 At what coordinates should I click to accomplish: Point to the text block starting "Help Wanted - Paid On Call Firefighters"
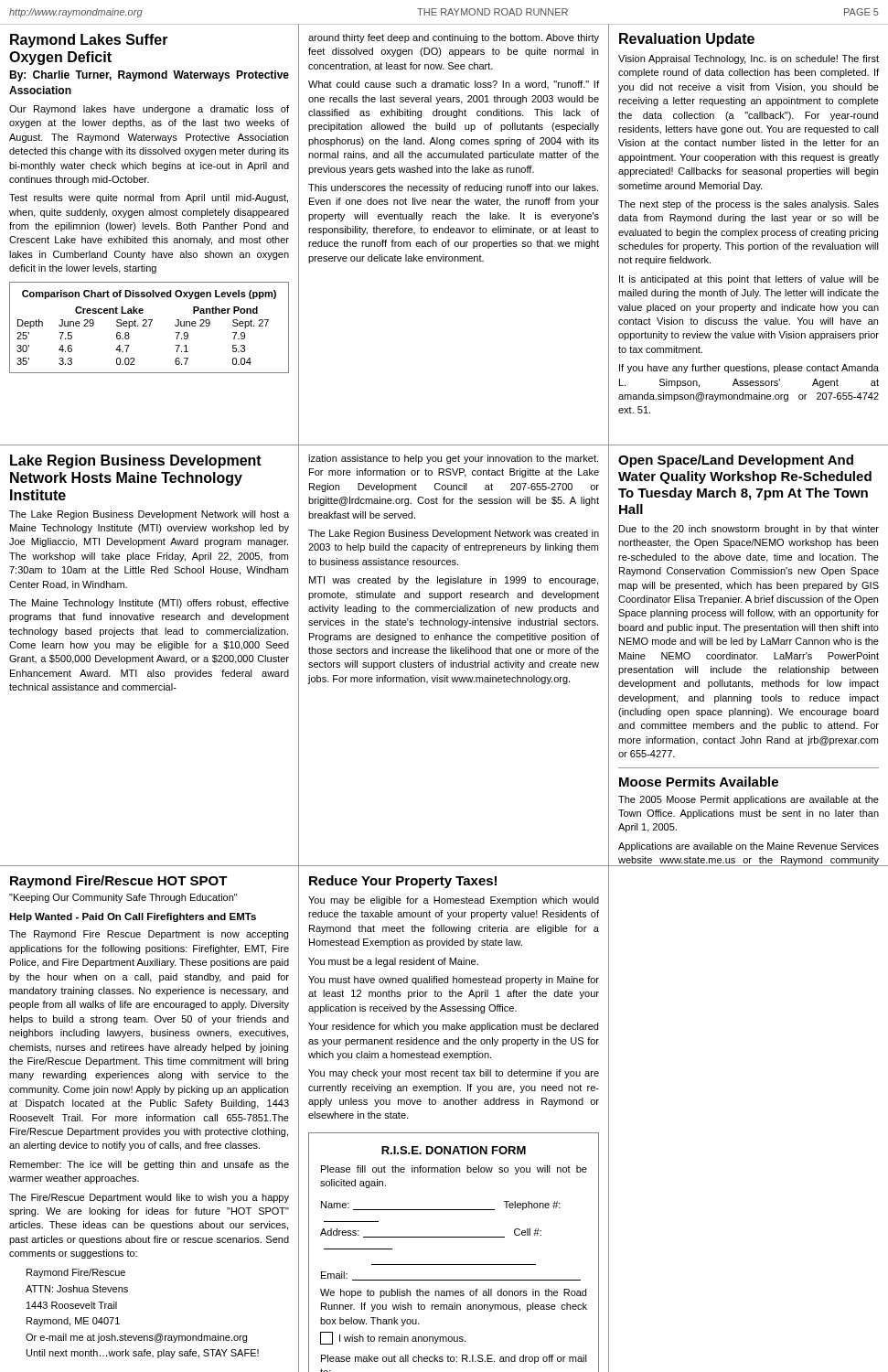click(x=149, y=917)
